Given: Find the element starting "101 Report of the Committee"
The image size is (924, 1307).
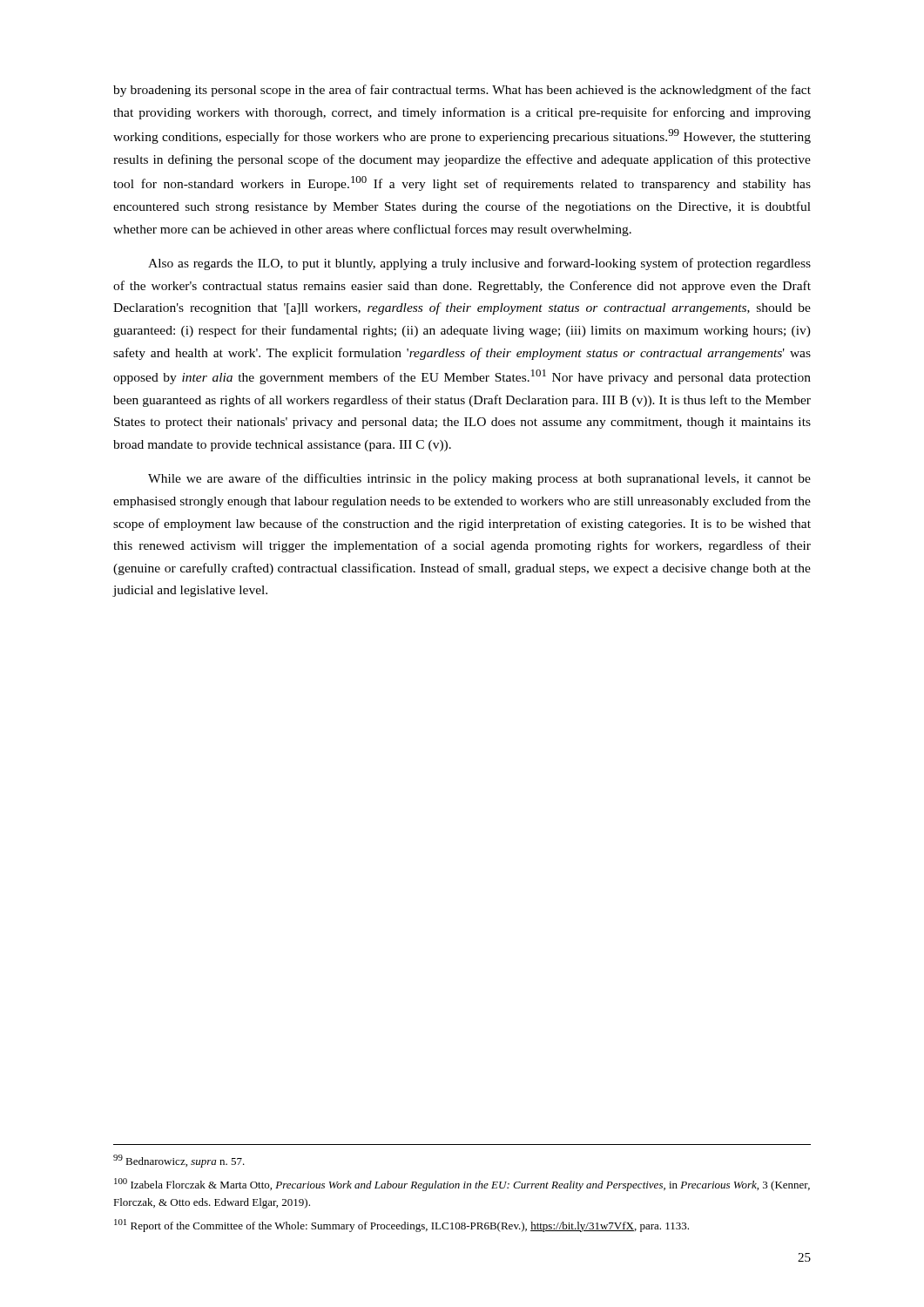Looking at the screenshot, I should coord(401,1224).
